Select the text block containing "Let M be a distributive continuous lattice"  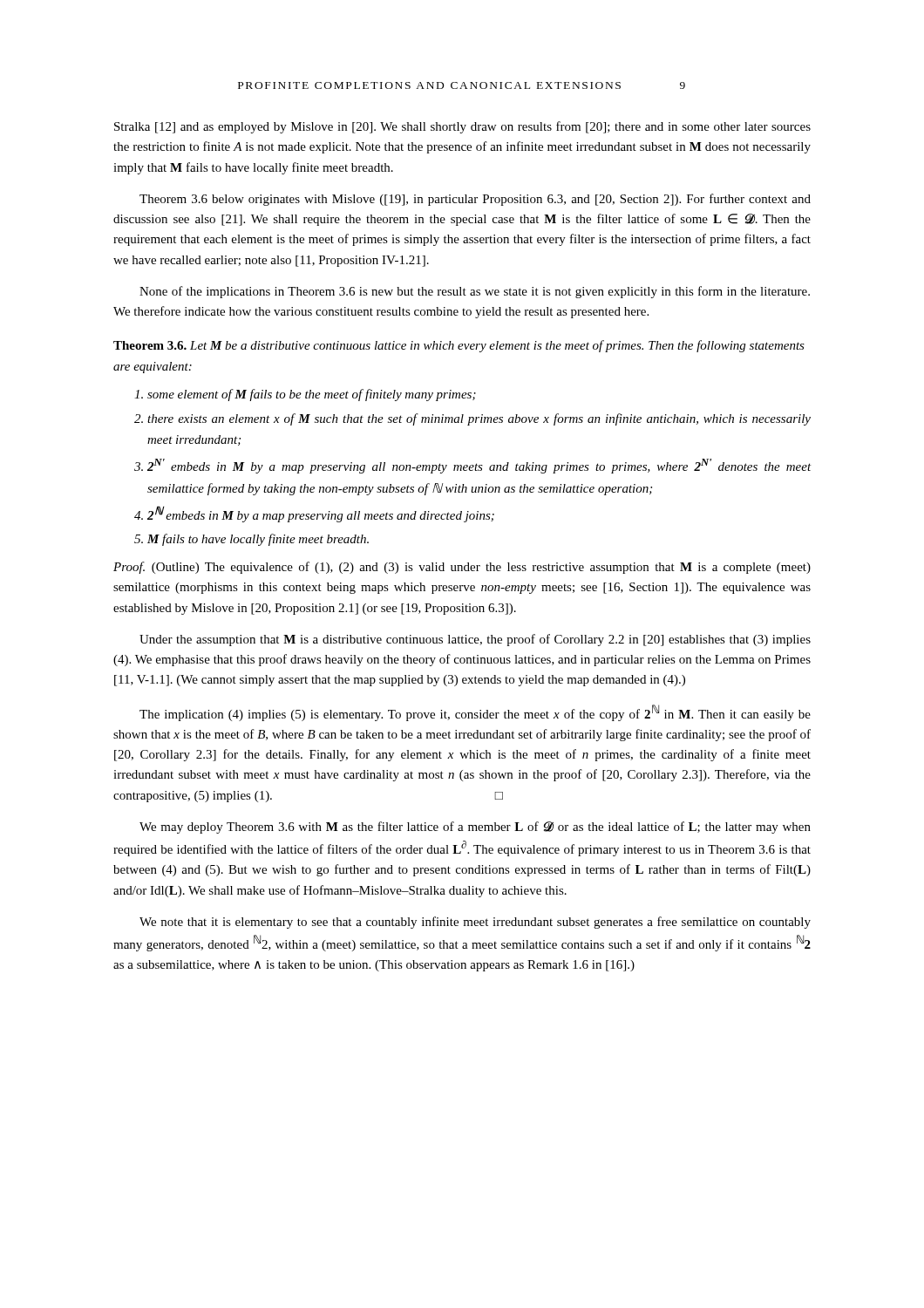click(x=459, y=356)
